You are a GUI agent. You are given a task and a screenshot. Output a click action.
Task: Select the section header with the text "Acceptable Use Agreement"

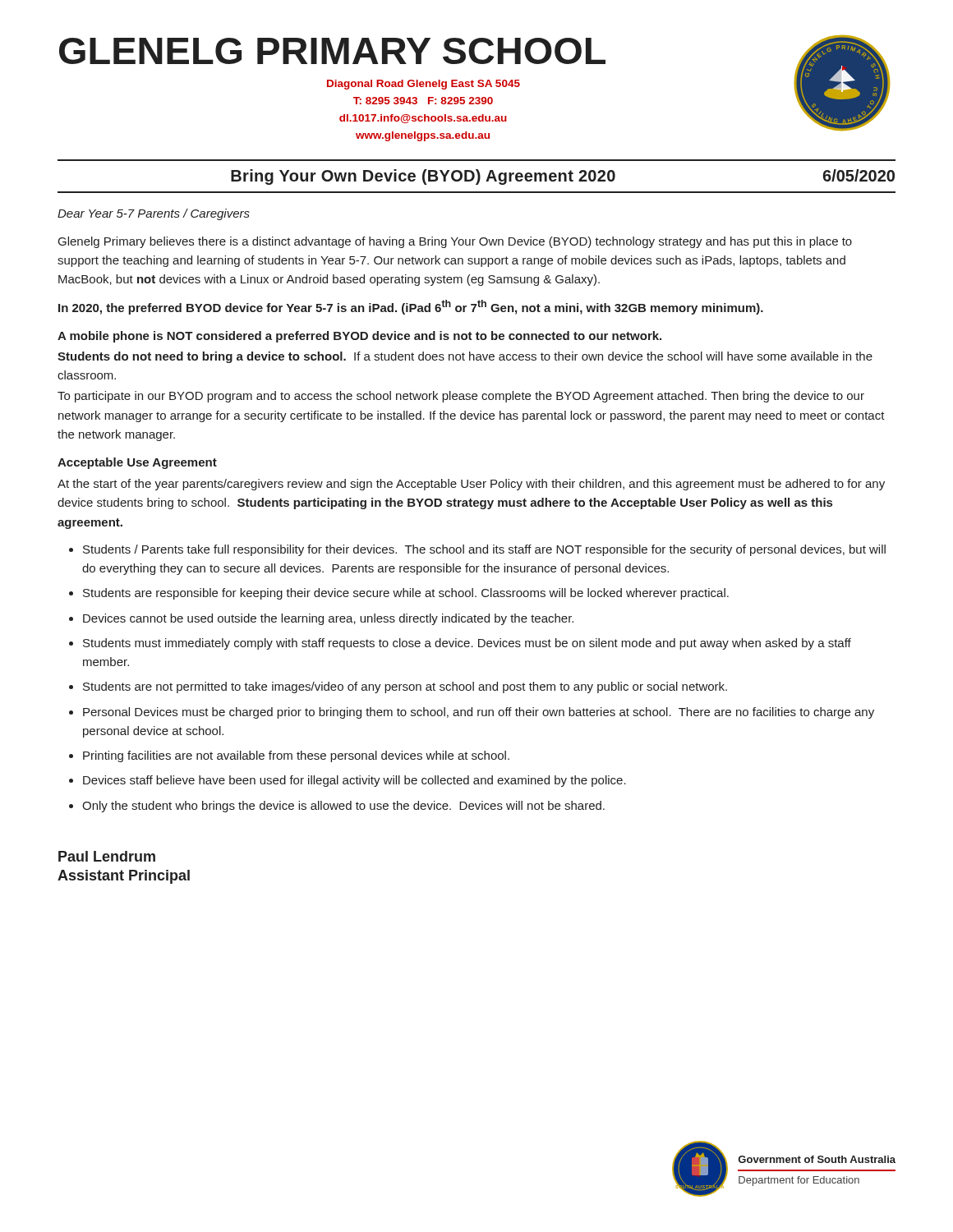137,462
